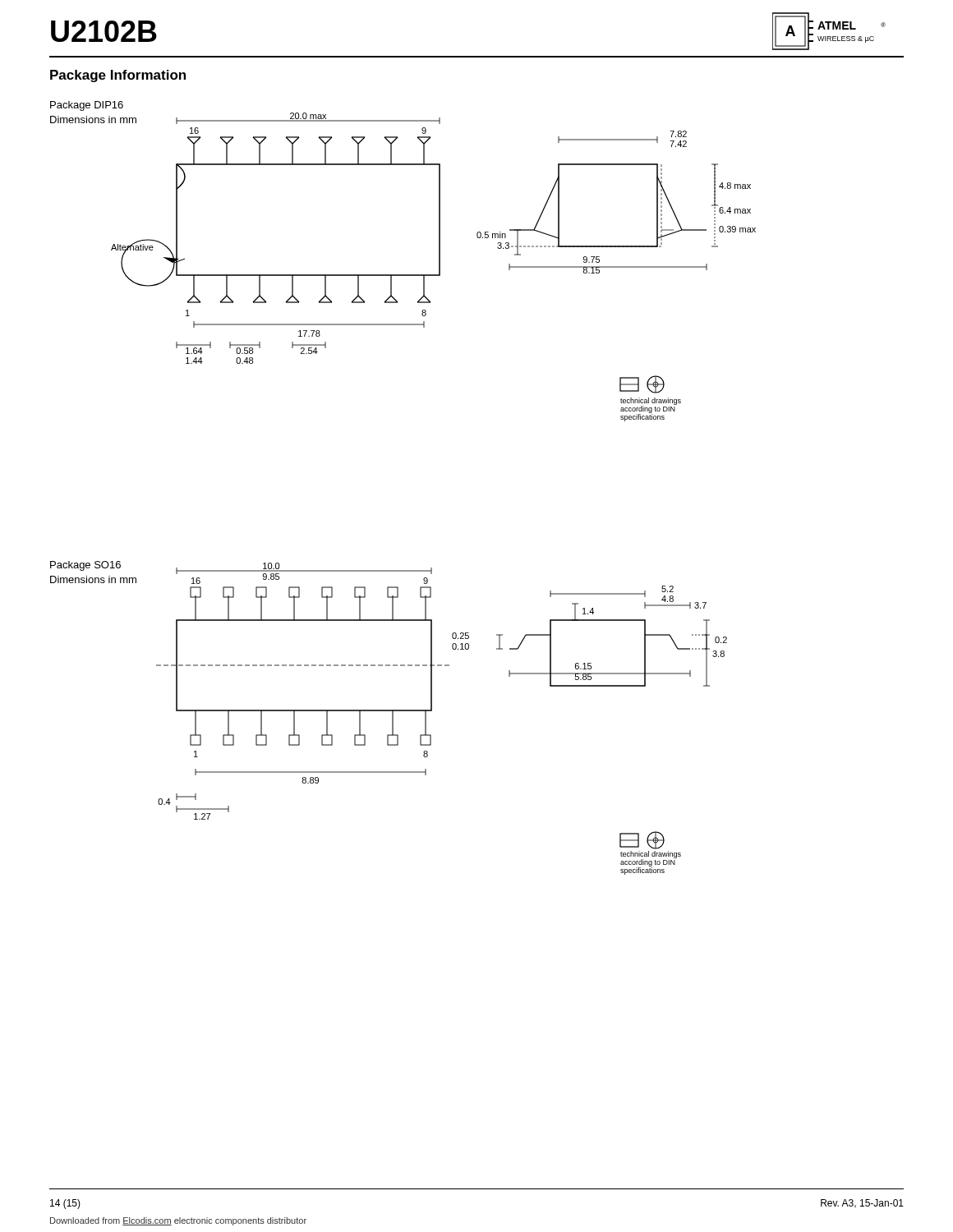
Task: Select the text that says "Package DIP16"
Action: [x=86, y=105]
